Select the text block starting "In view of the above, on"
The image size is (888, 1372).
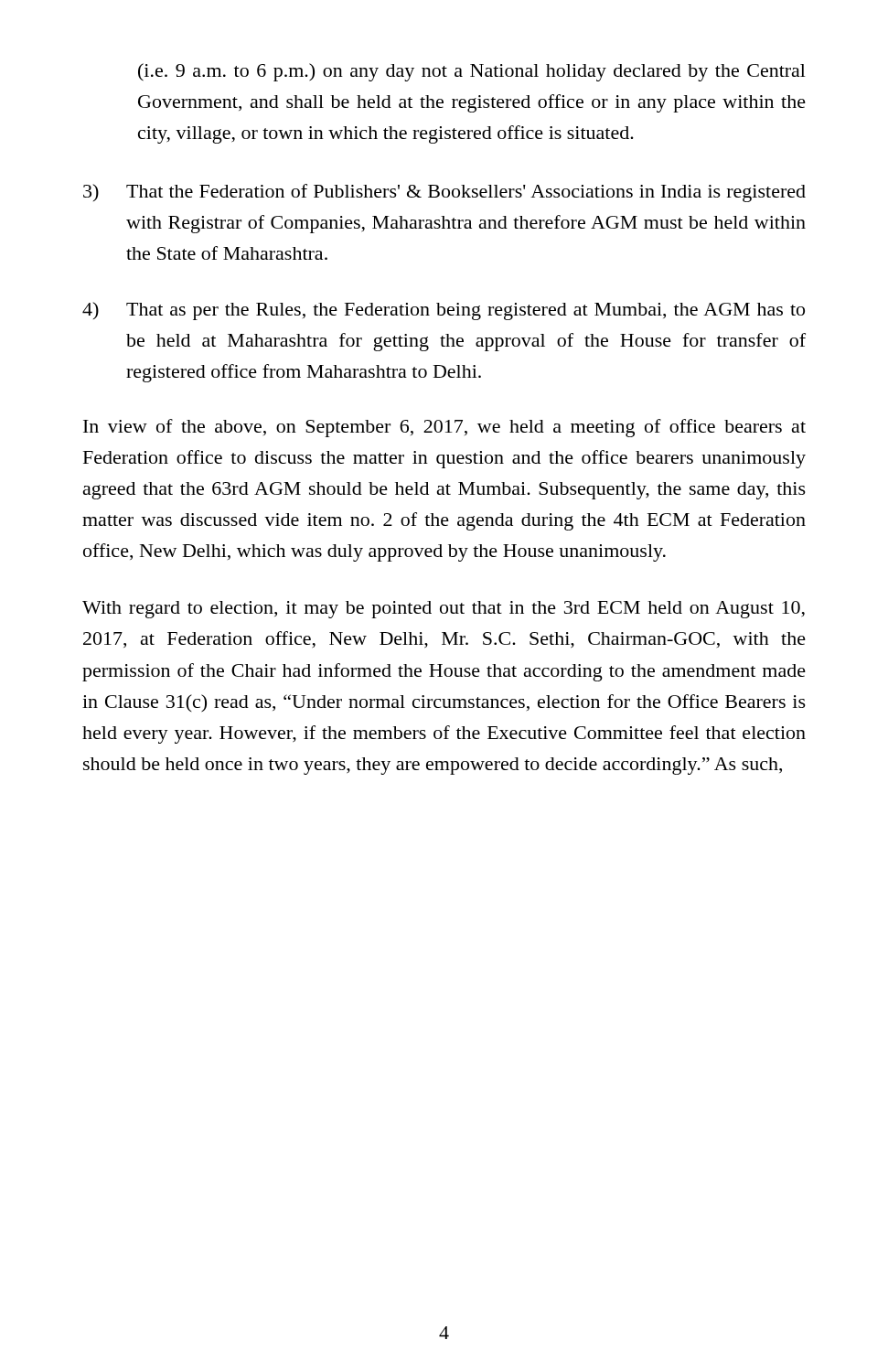(444, 488)
